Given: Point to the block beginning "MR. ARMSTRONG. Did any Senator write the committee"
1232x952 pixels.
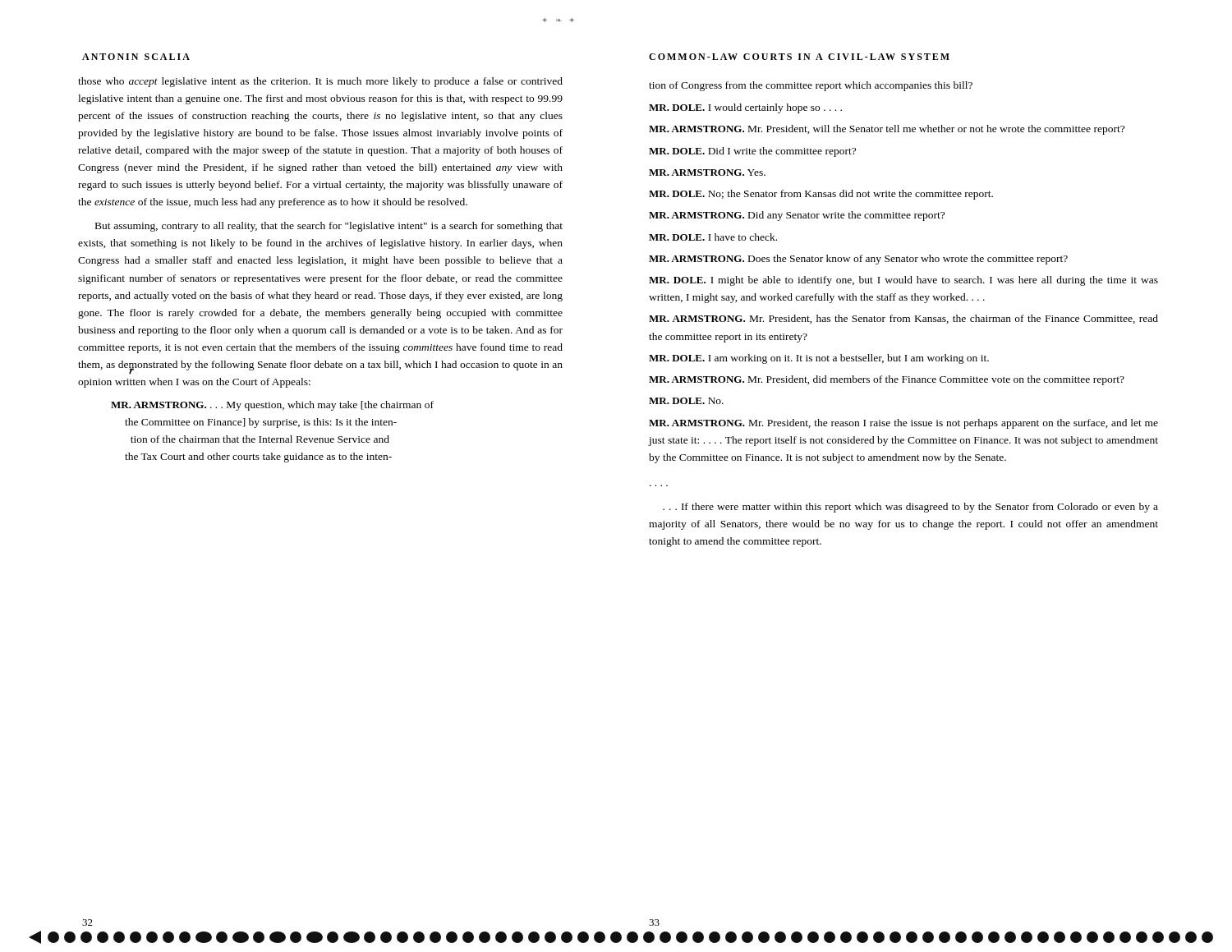Looking at the screenshot, I should pos(903,215).
